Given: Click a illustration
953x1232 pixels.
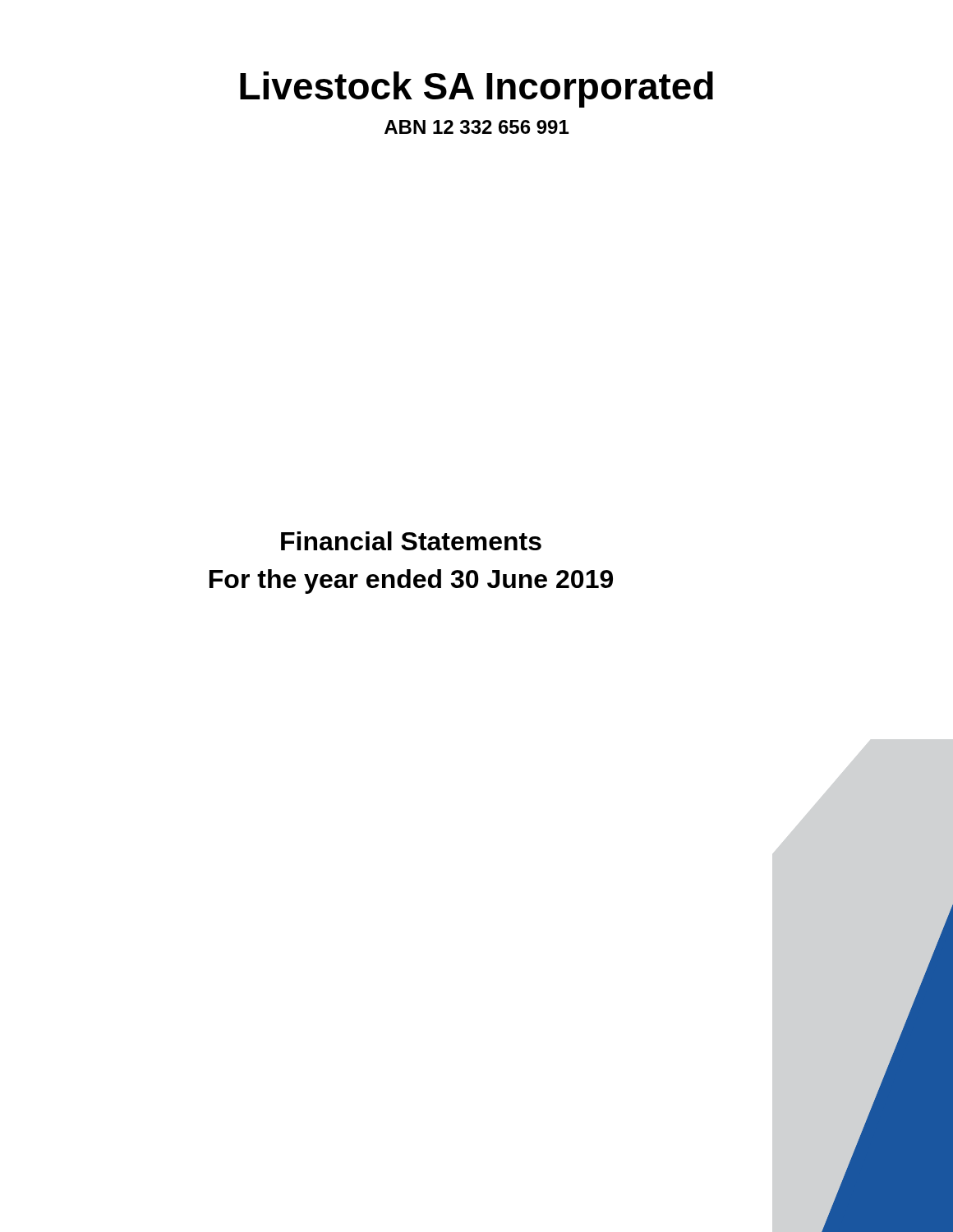Looking at the screenshot, I should 863,986.
